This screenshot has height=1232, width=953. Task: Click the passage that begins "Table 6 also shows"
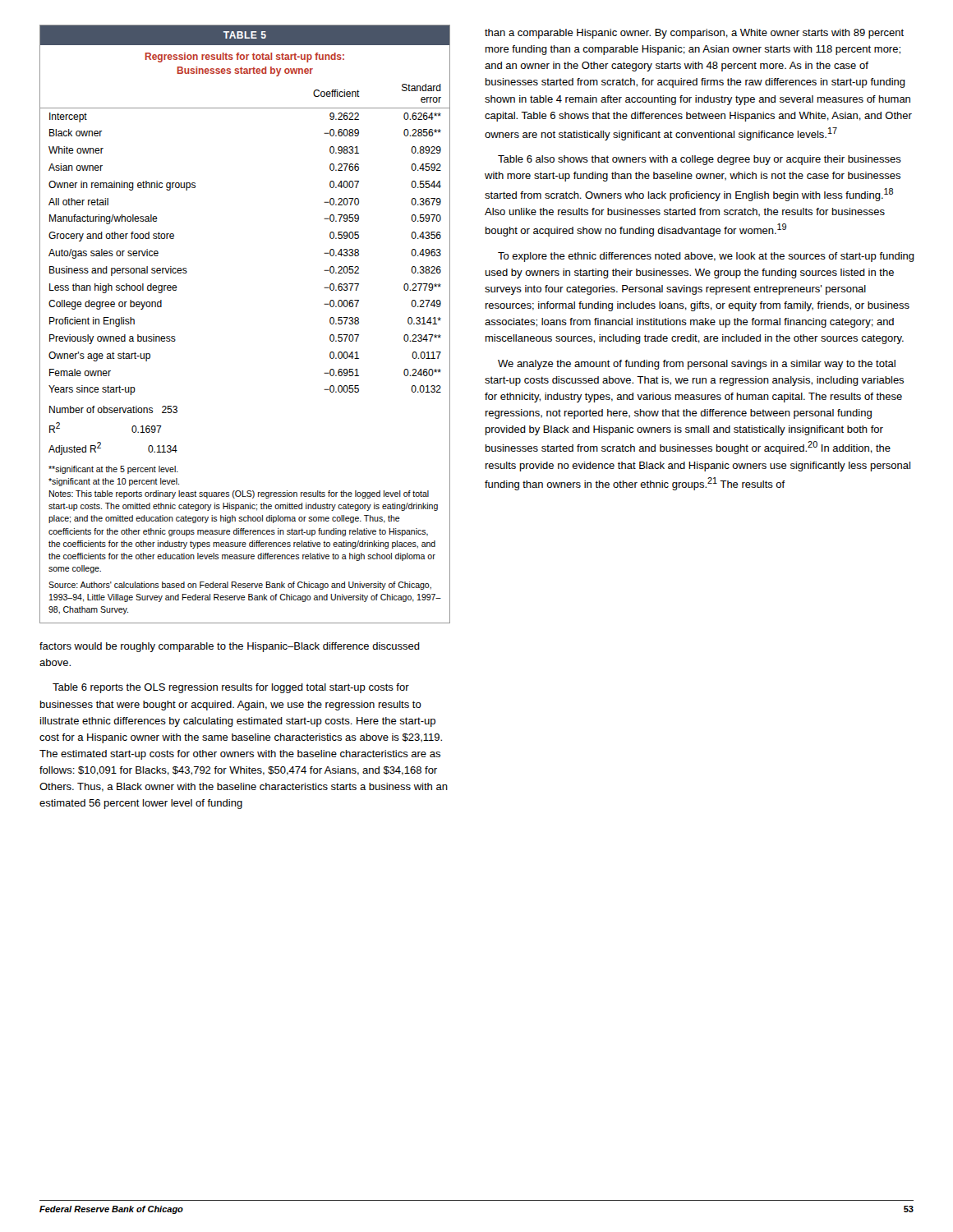click(700, 195)
